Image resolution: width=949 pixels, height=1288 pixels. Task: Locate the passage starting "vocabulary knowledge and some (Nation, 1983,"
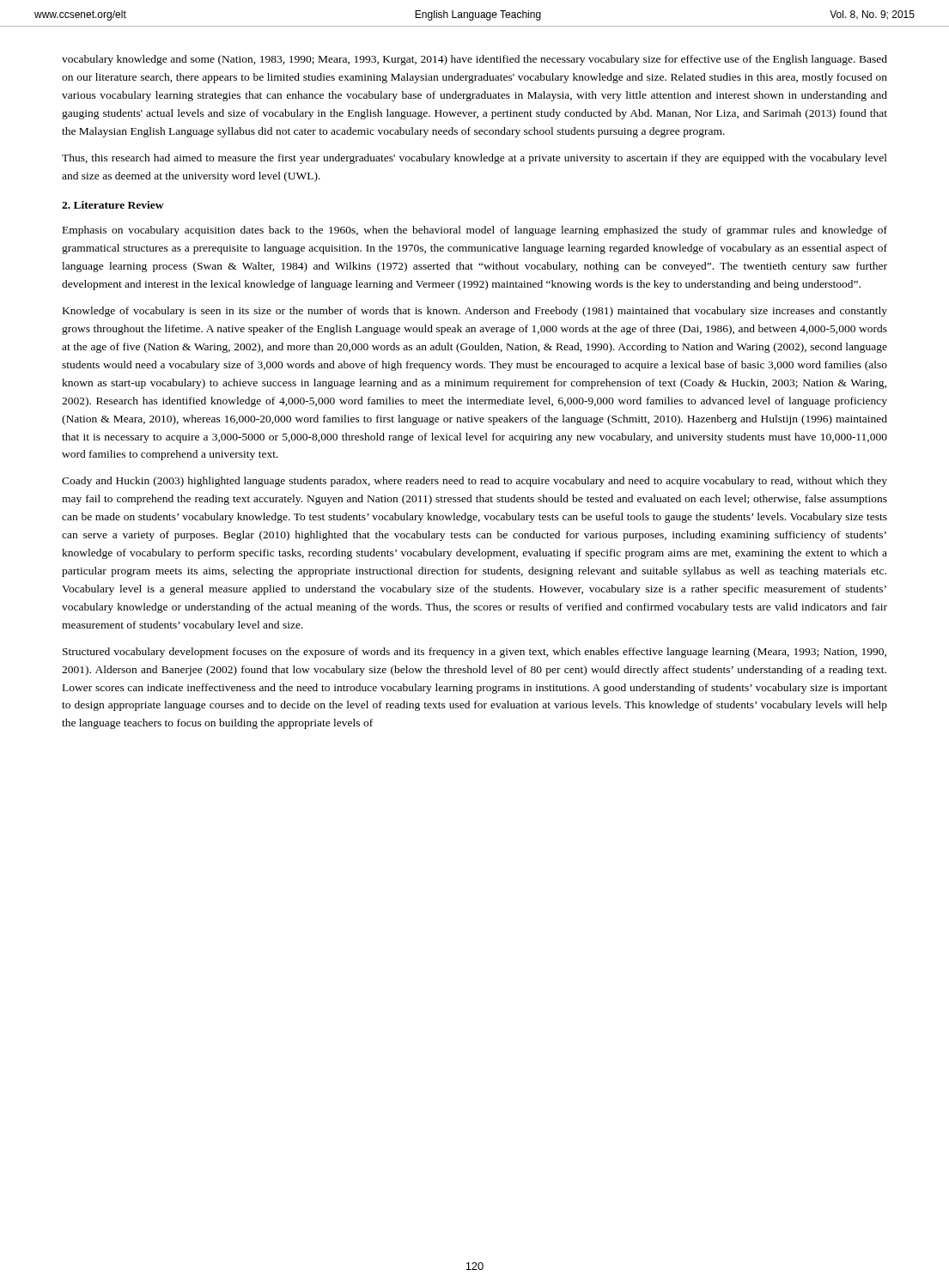pyautogui.click(x=474, y=96)
